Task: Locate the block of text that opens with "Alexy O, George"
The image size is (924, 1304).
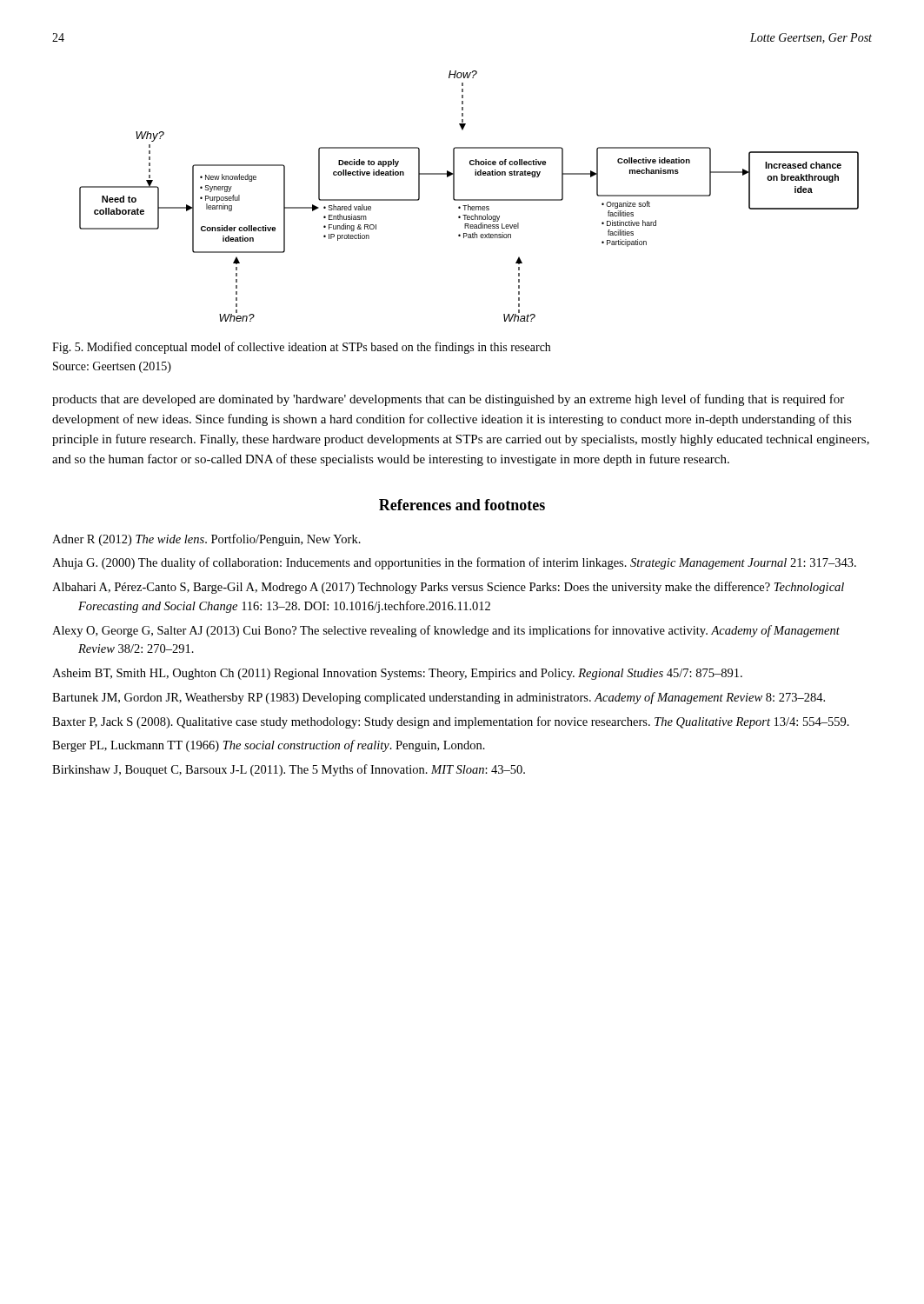Action: coord(446,639)
